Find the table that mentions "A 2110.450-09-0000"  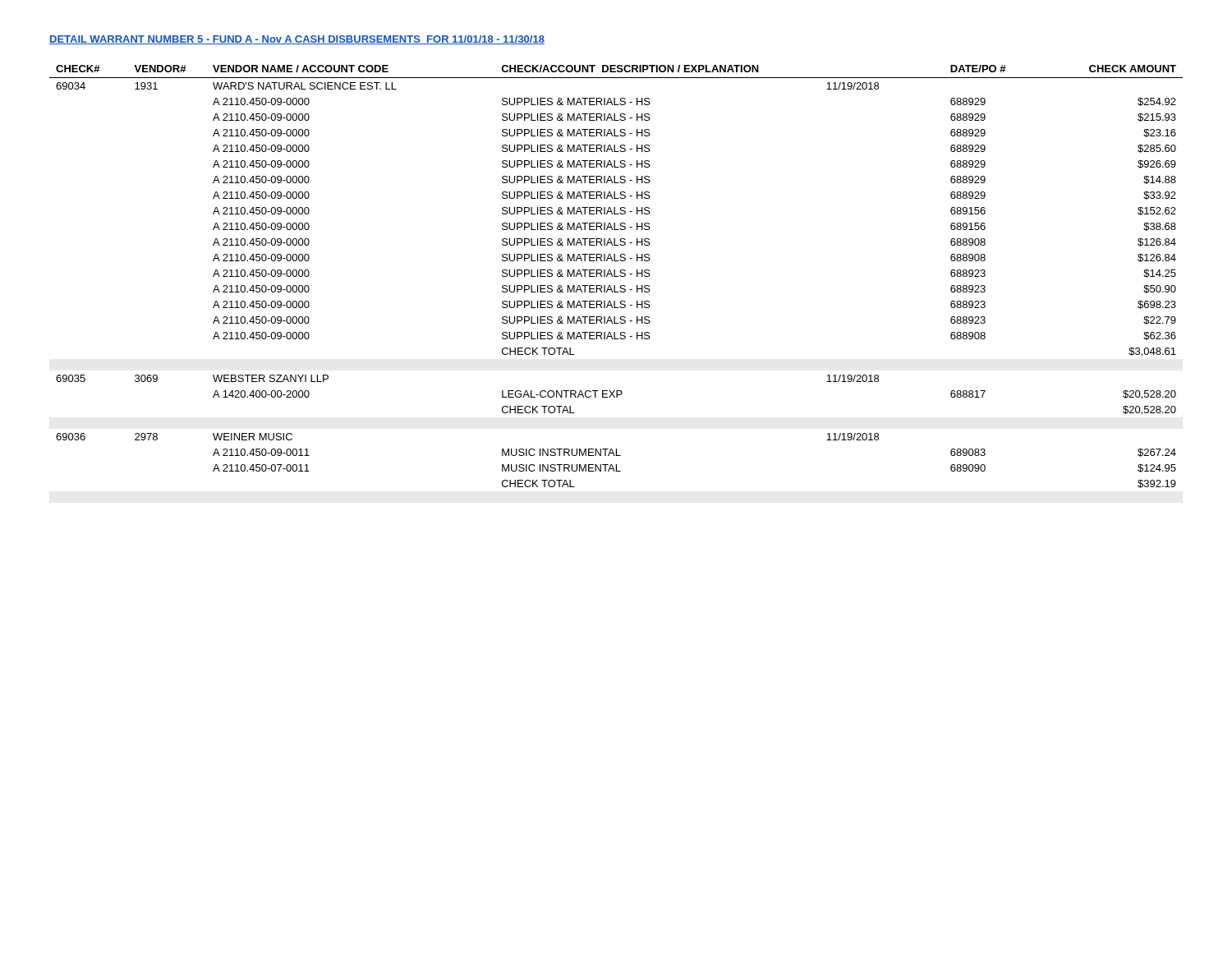coord(616,281)
